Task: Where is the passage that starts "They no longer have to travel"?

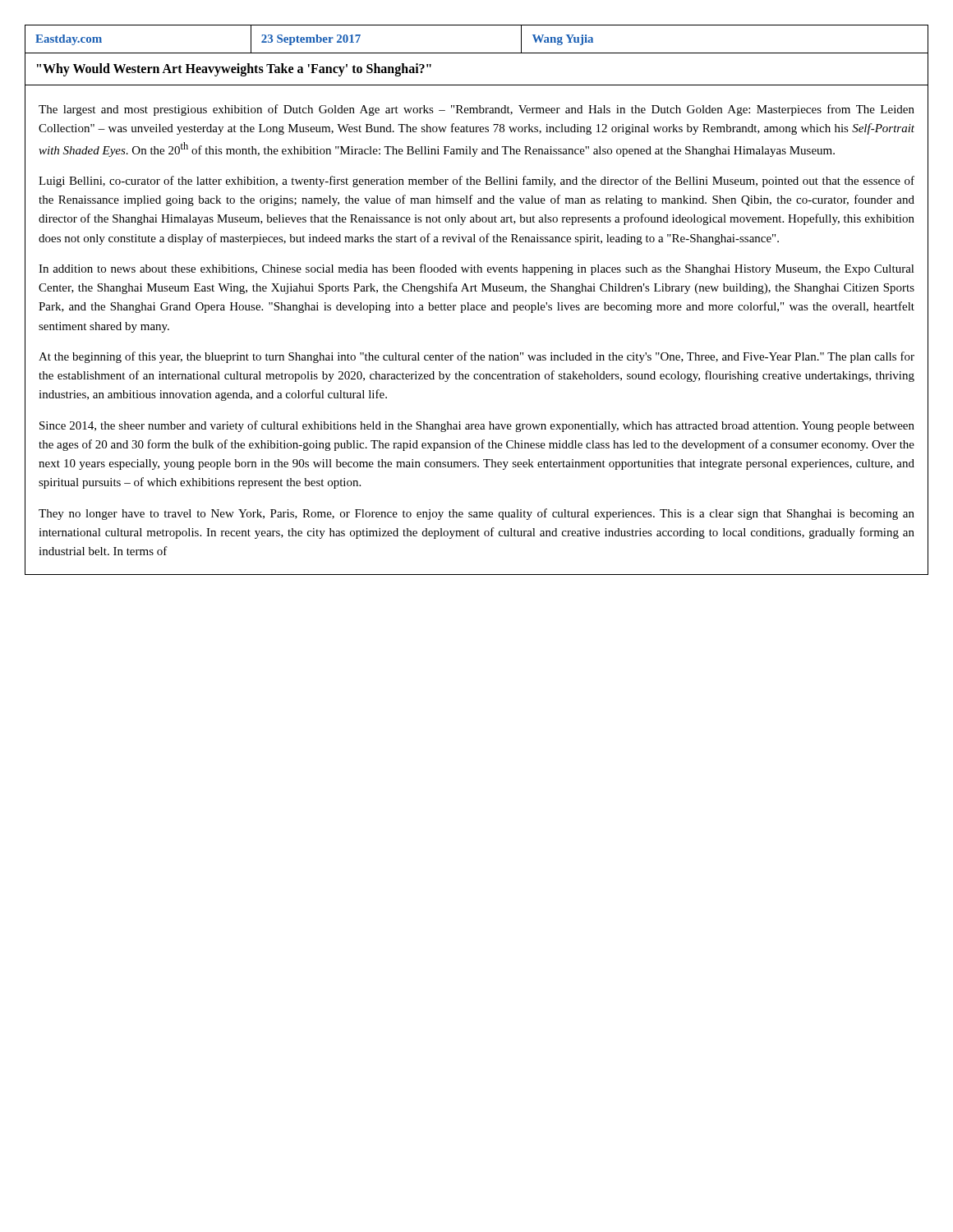Action: [476, 532]
